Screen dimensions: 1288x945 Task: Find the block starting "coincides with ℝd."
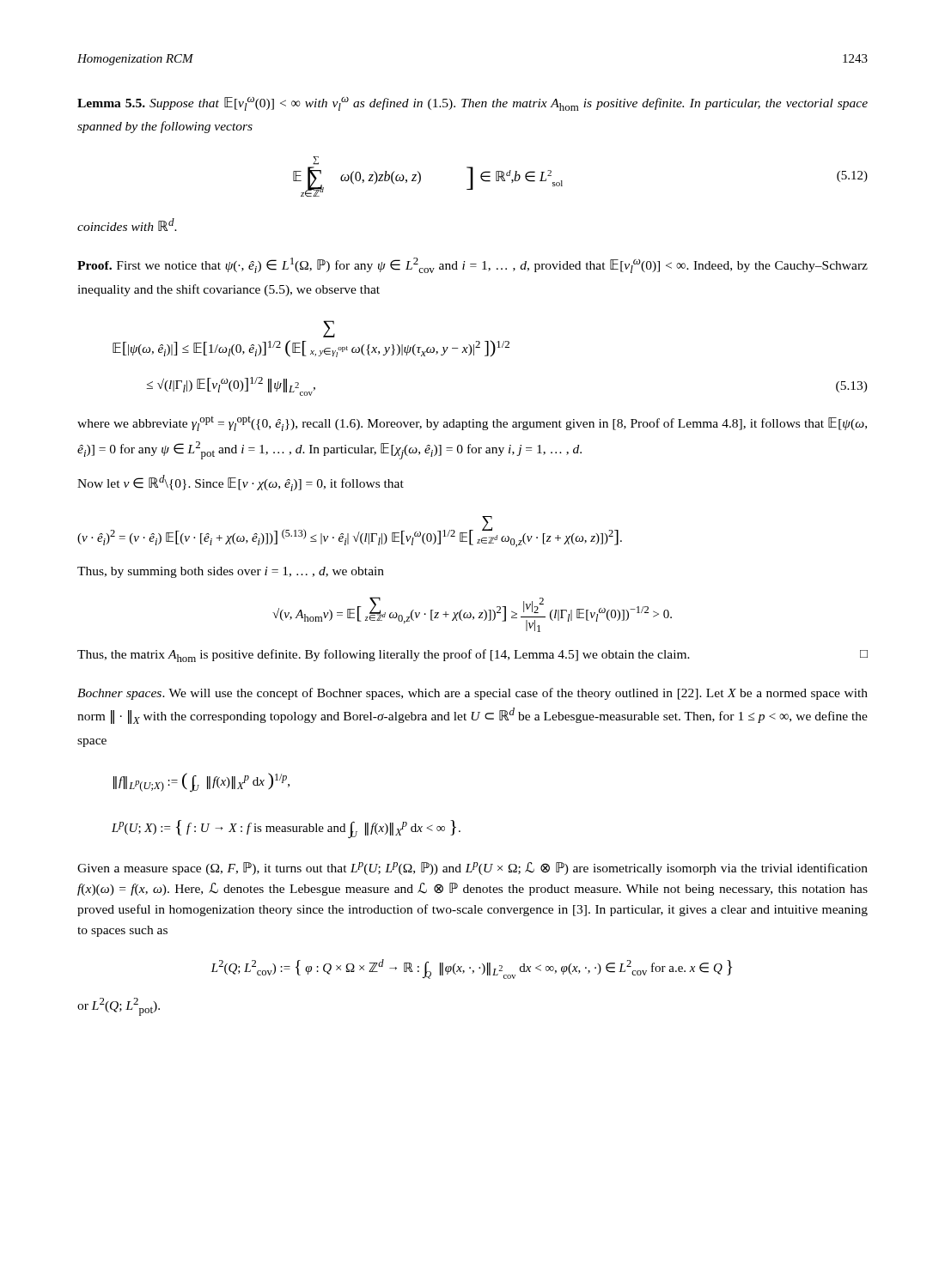[x=127, y=225]
